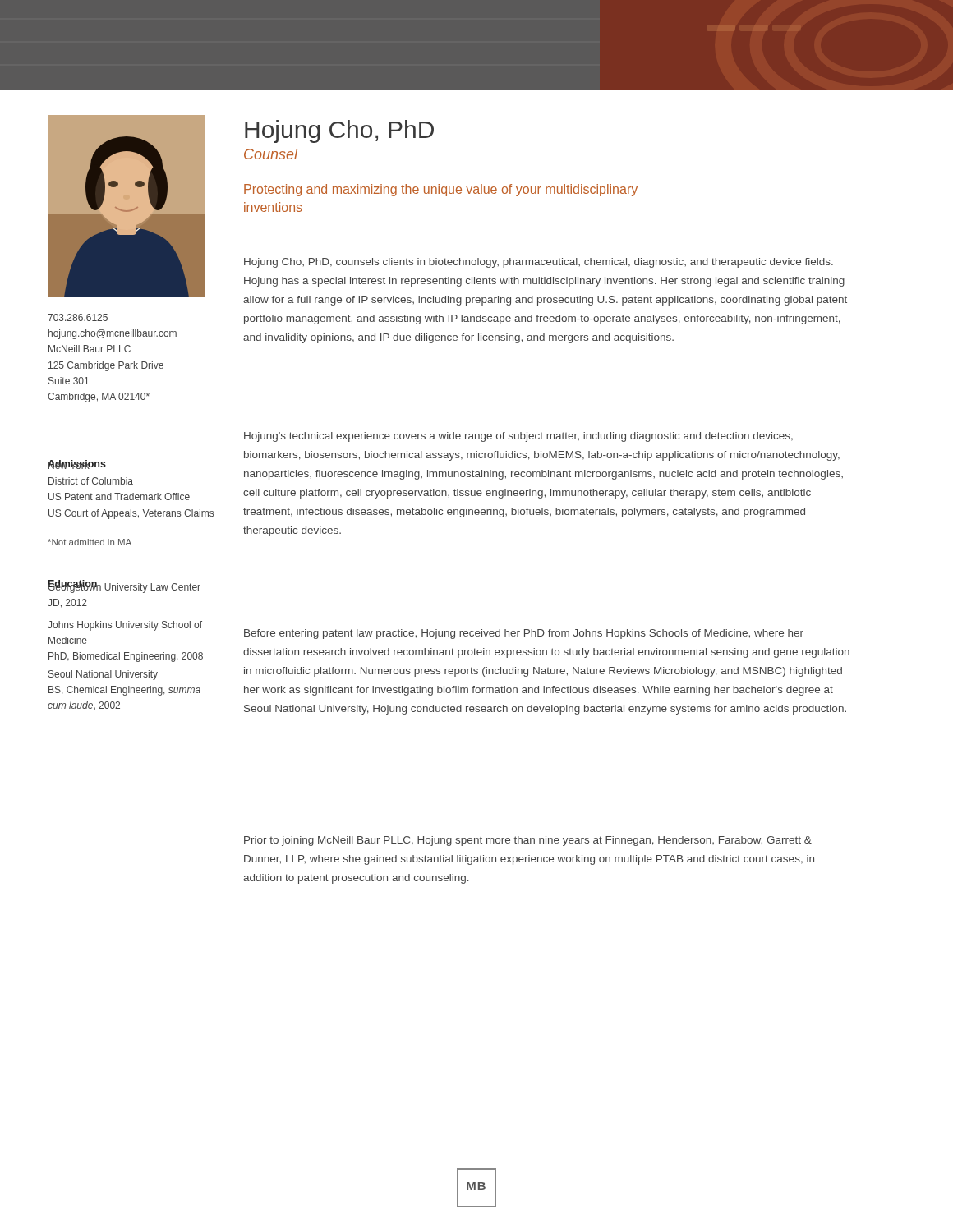Viewport: 953px width, 1232px height.
Task: Select the text block containing "New York District of Columbia US Patent and"
Action: click(x=134, y=490)
